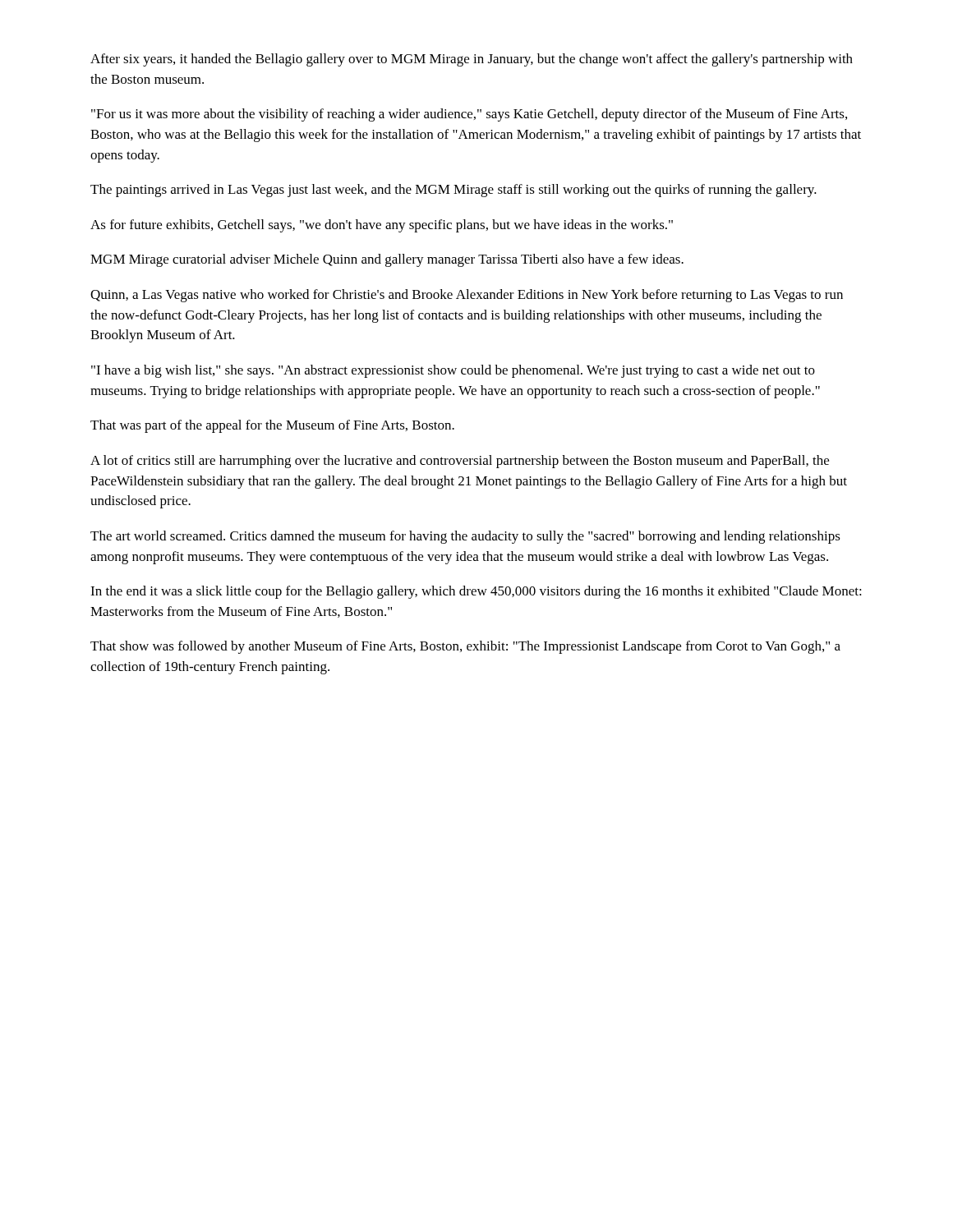Where is the passage that starts "As for future"?
Viewport: 953px width, 1232px height.
coord(382,225)
